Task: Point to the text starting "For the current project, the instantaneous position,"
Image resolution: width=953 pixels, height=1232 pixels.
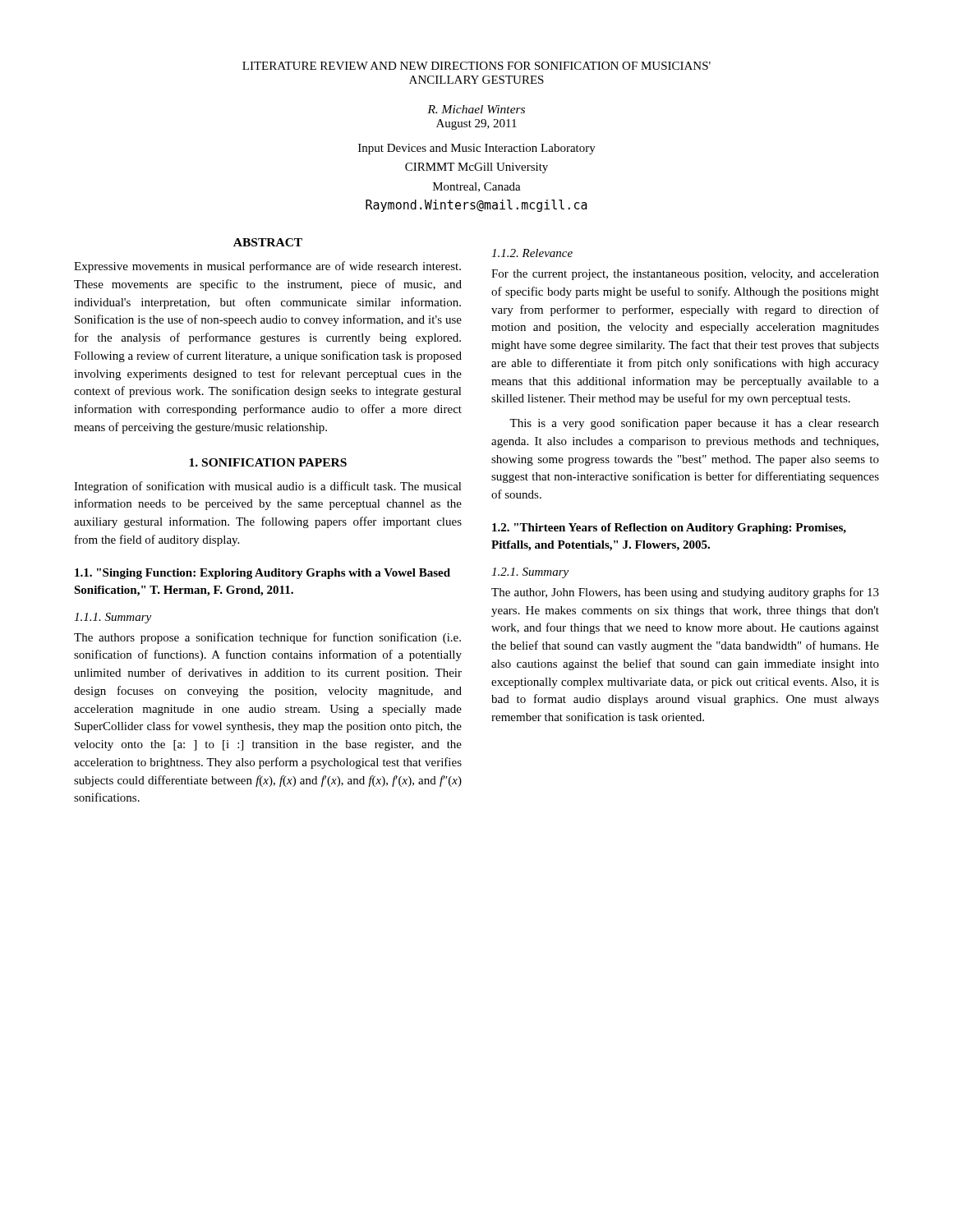Action: tap(685, 385)
